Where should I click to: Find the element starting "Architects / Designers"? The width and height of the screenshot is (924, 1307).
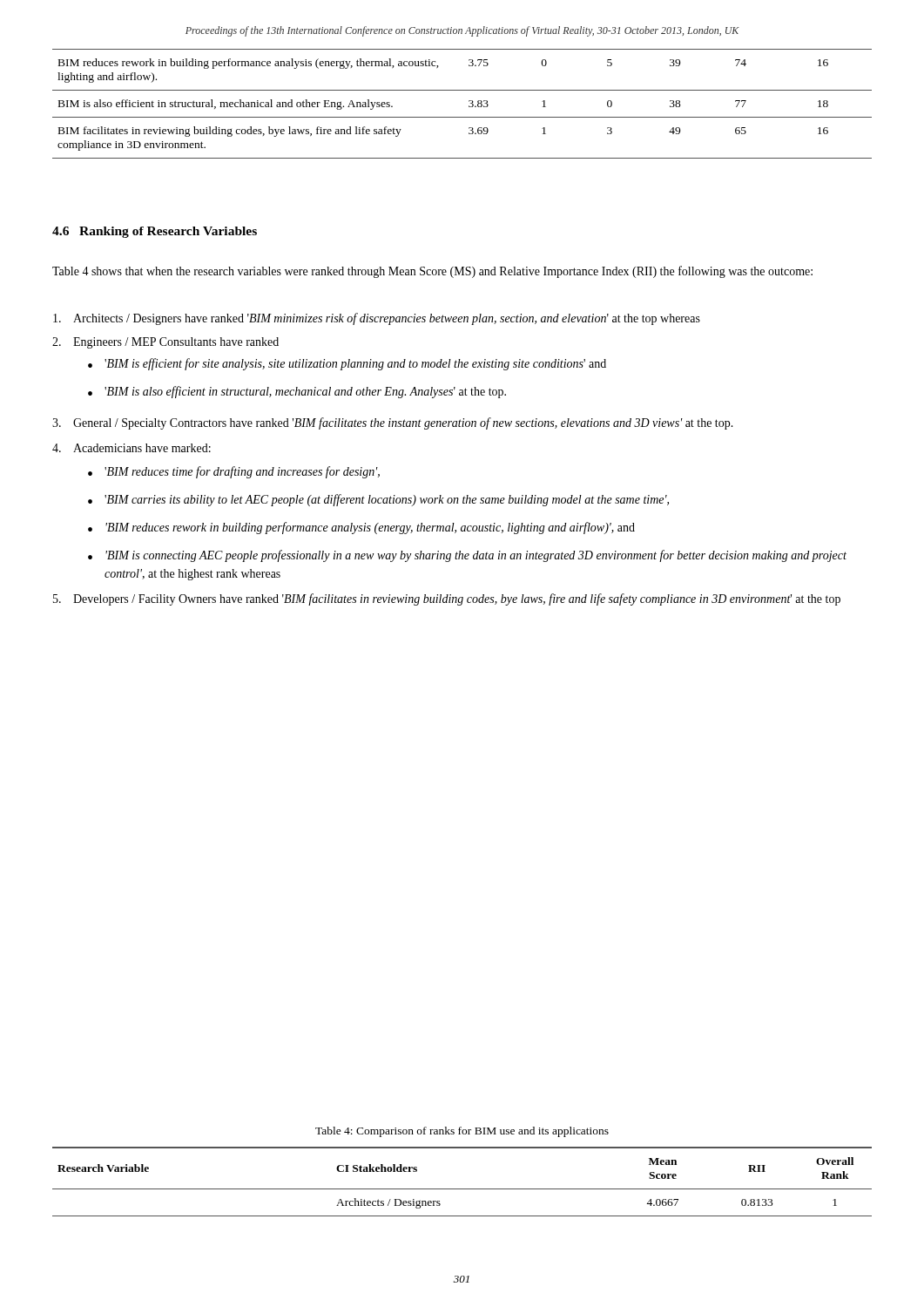point(376,319)
